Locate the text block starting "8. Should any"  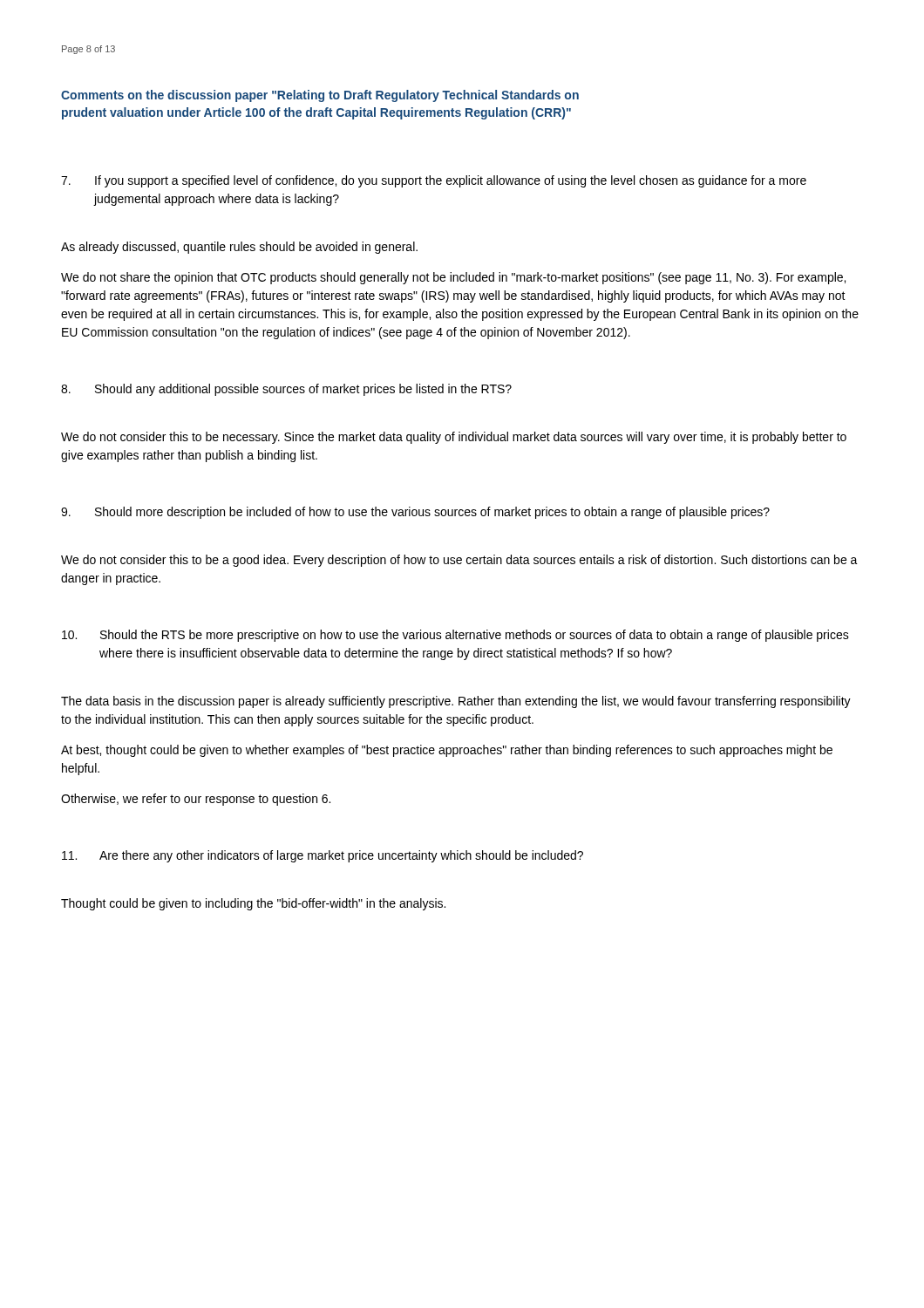[x=462, y=390]
